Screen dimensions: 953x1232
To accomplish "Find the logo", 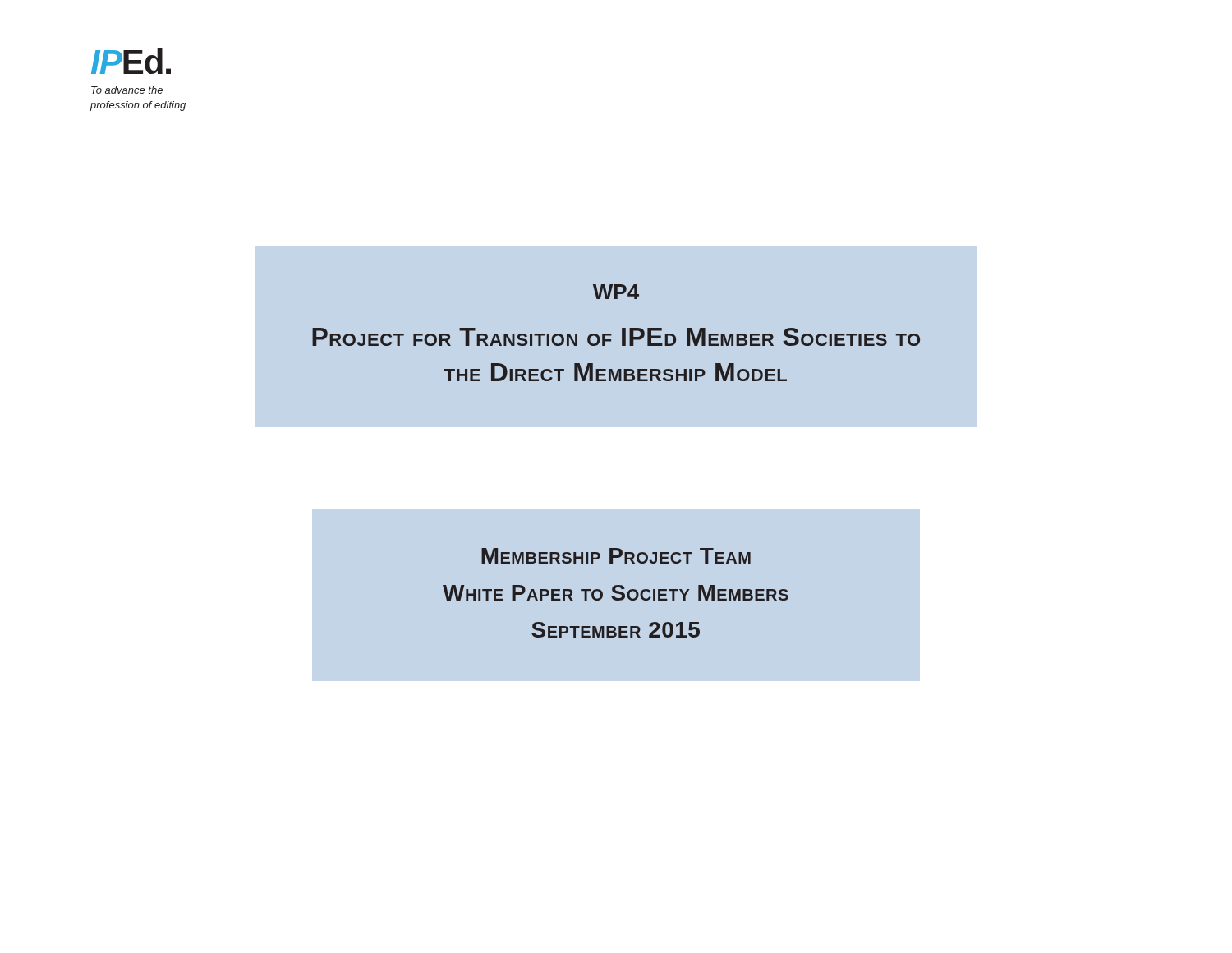I will pos(138,79).
